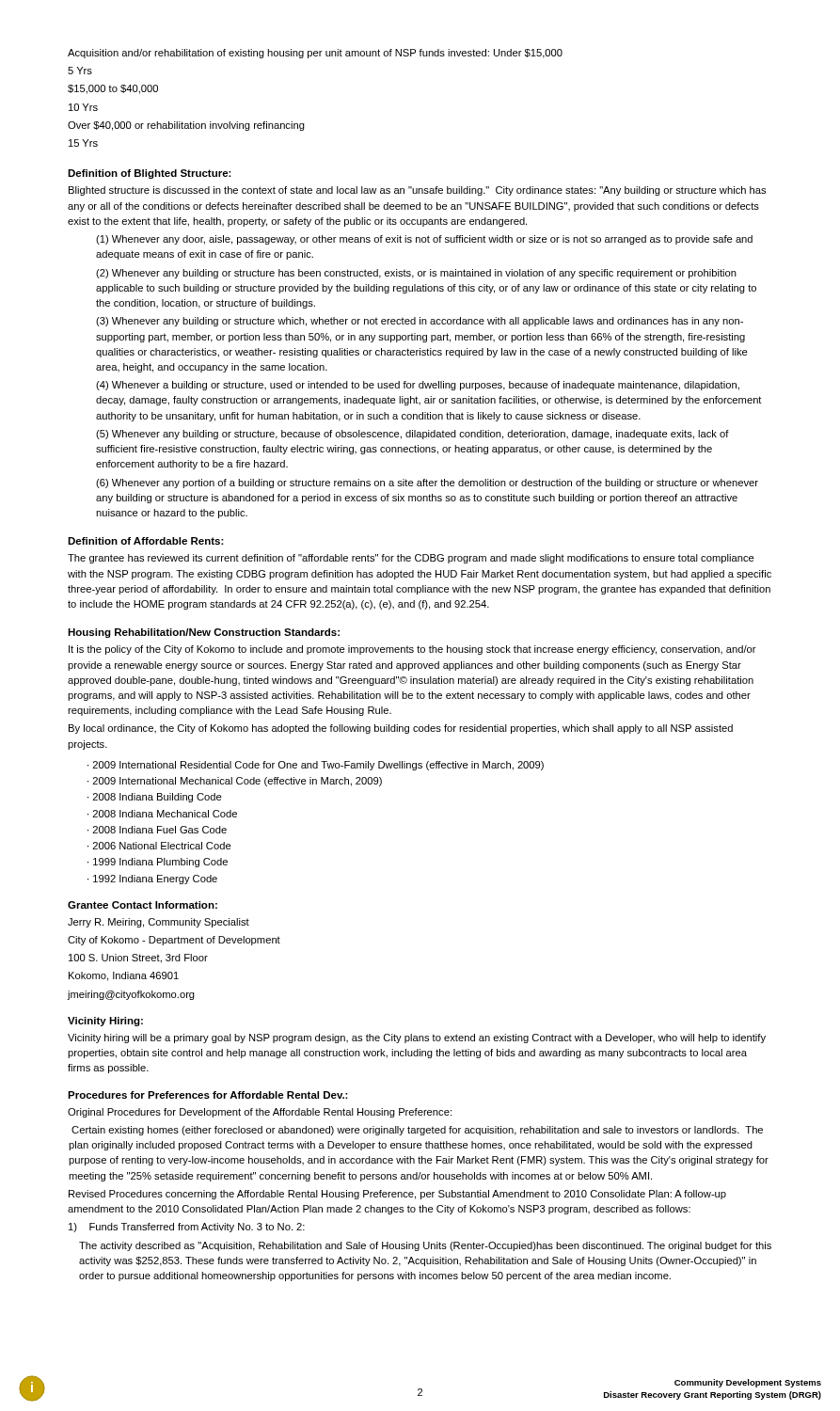
Task: Locate the list item containing "1999 Indiana Plumbing Code"
Action: point(160,862)
